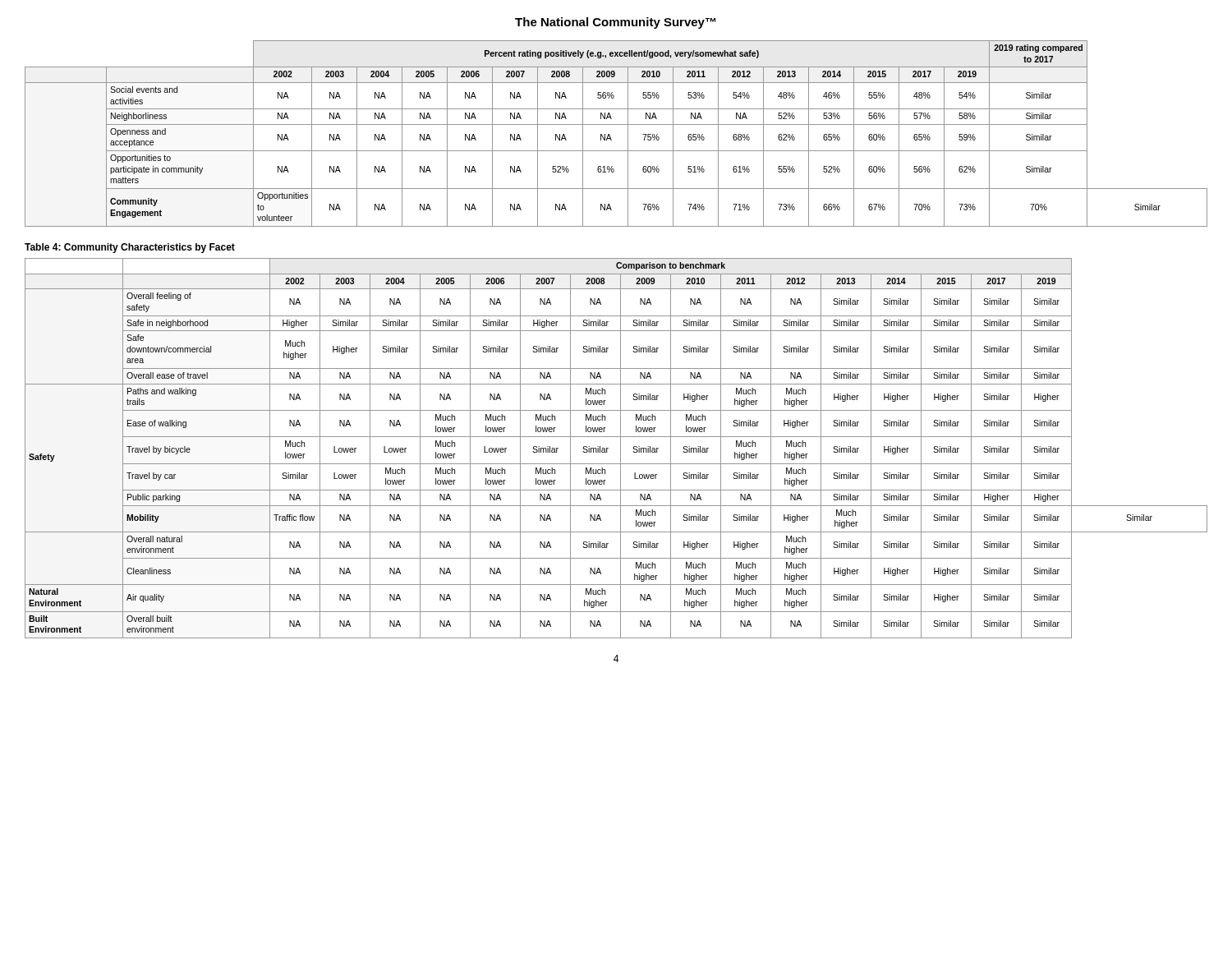Find the caption that says "Table 4: Community Characteristics by Facet"
Image resolution: width=1232 pixels, height=953 pixels.
(130, 247)
